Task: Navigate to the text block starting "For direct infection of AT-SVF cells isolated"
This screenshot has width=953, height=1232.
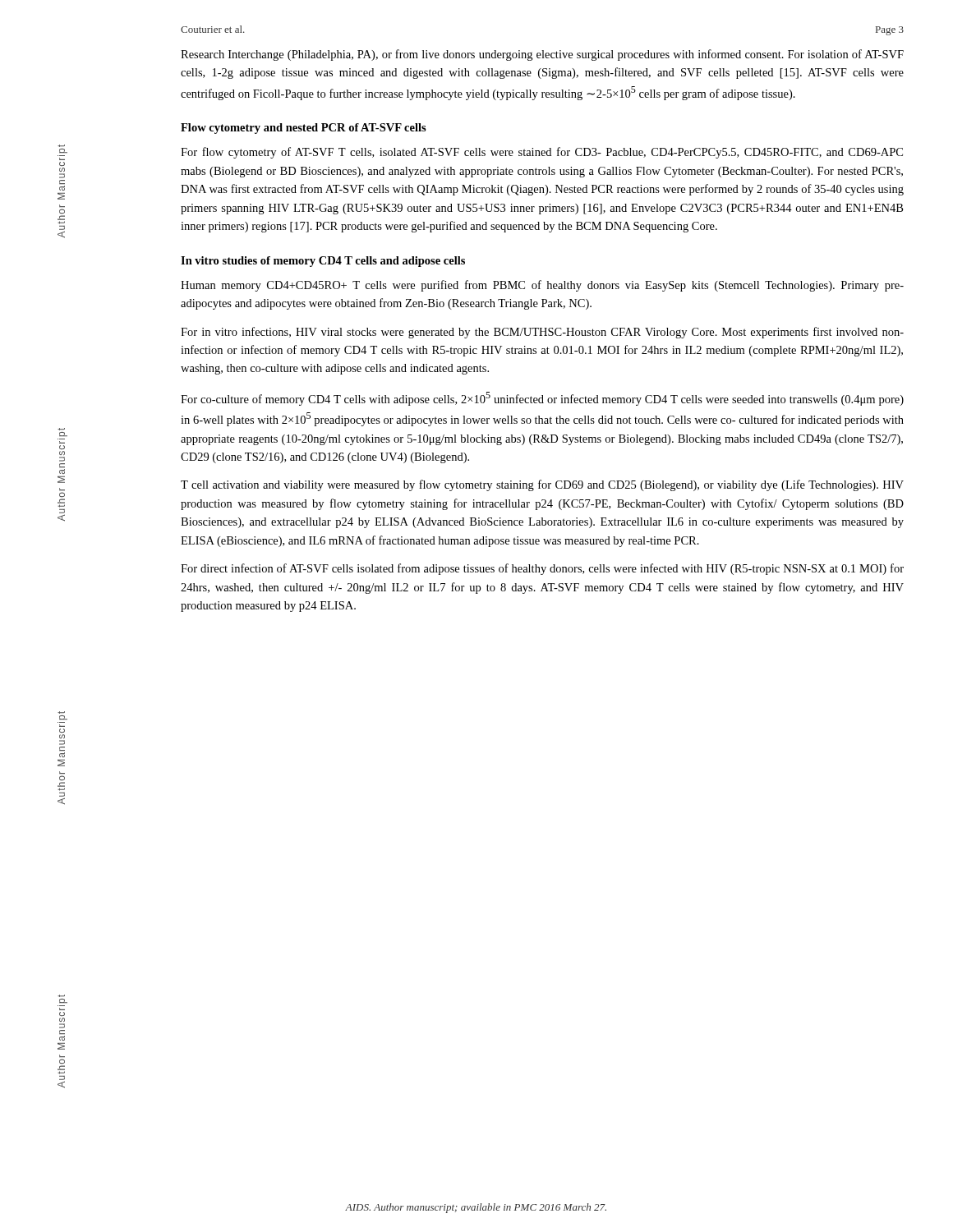Action: click(x=542, y=587)
